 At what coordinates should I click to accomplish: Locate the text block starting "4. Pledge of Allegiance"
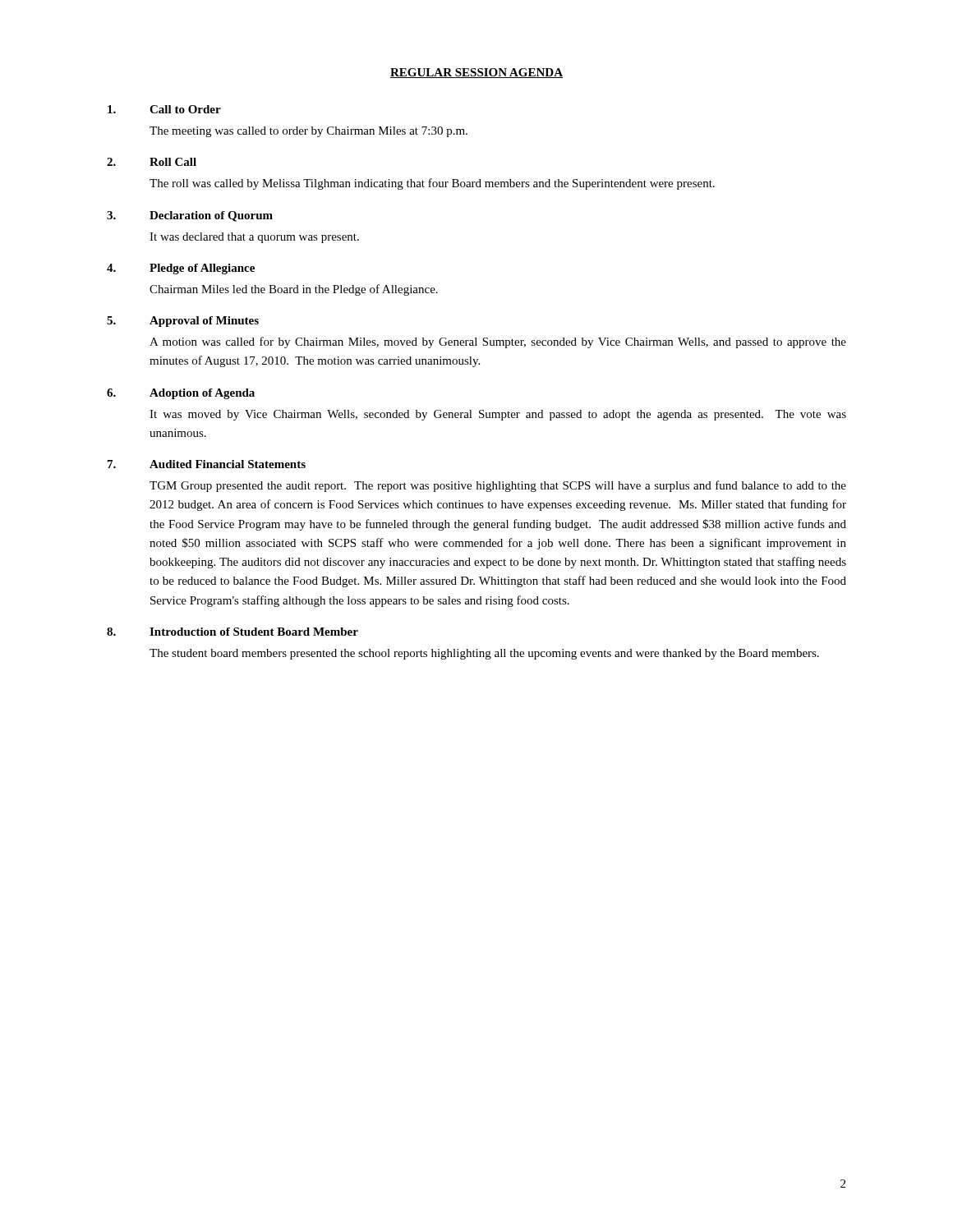click(x=181, y=268)
